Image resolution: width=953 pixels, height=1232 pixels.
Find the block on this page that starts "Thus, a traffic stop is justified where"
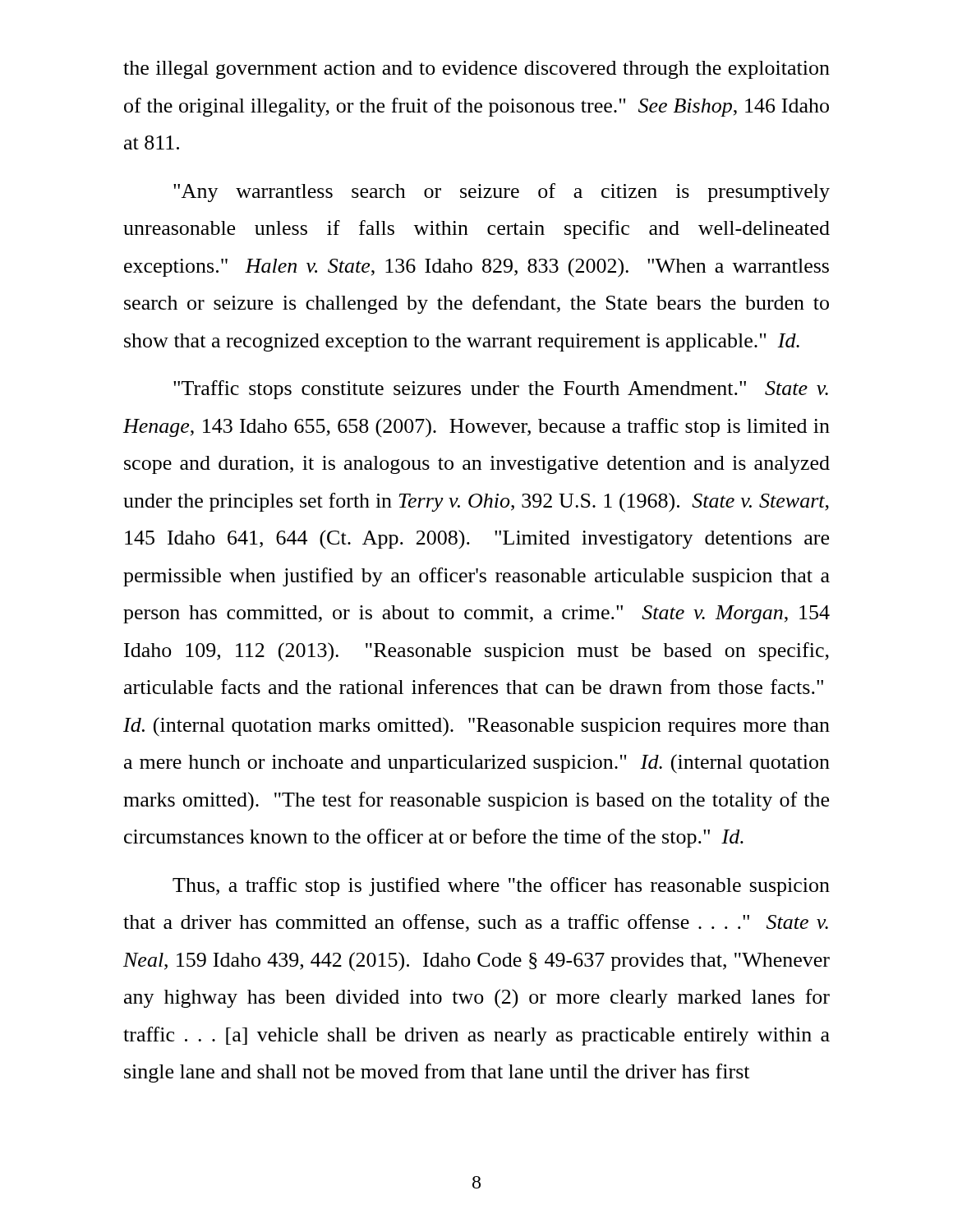click(x=501, y=887)
